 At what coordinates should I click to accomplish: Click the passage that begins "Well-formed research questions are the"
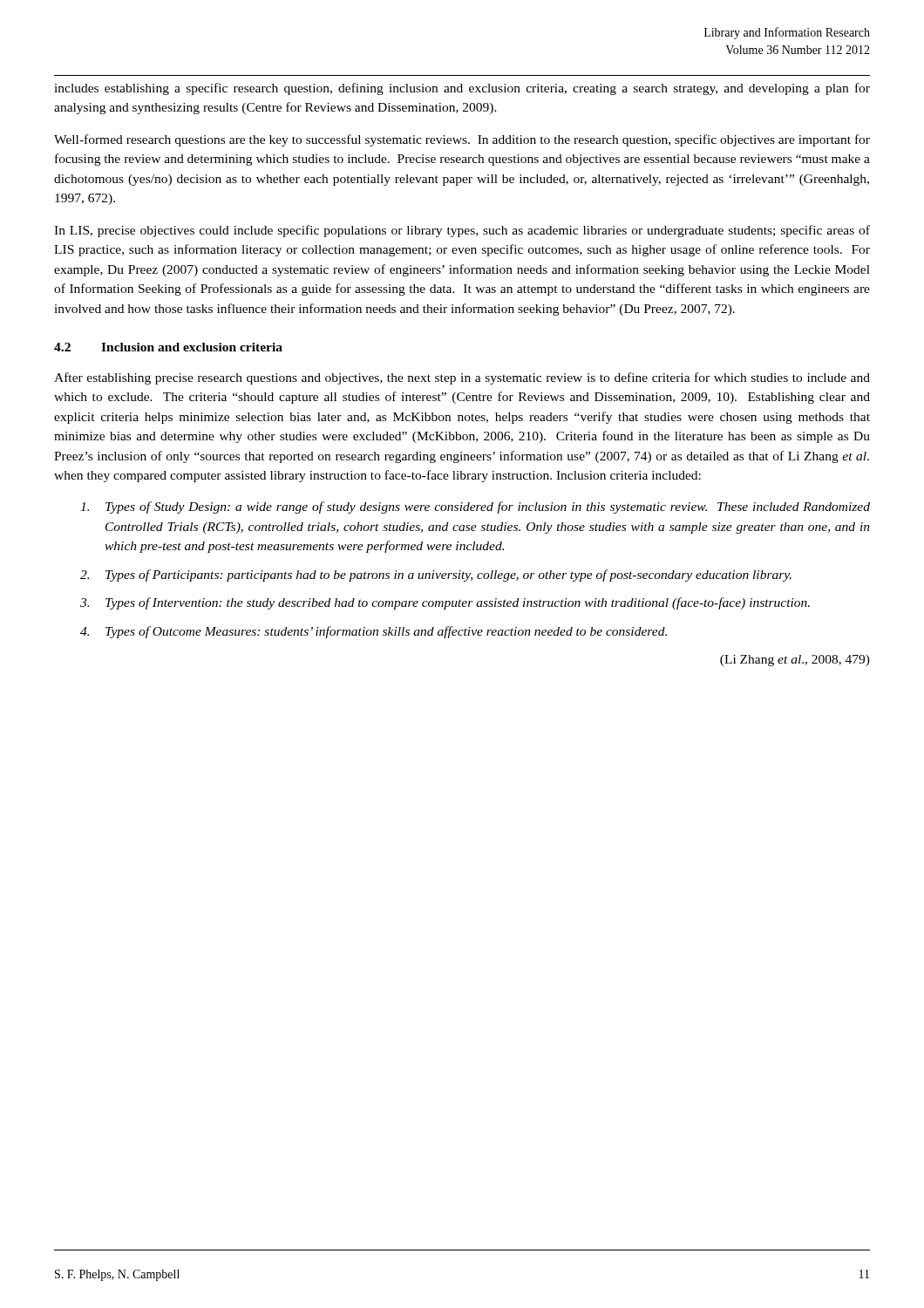pyautogui.click(x=462, y=168)
